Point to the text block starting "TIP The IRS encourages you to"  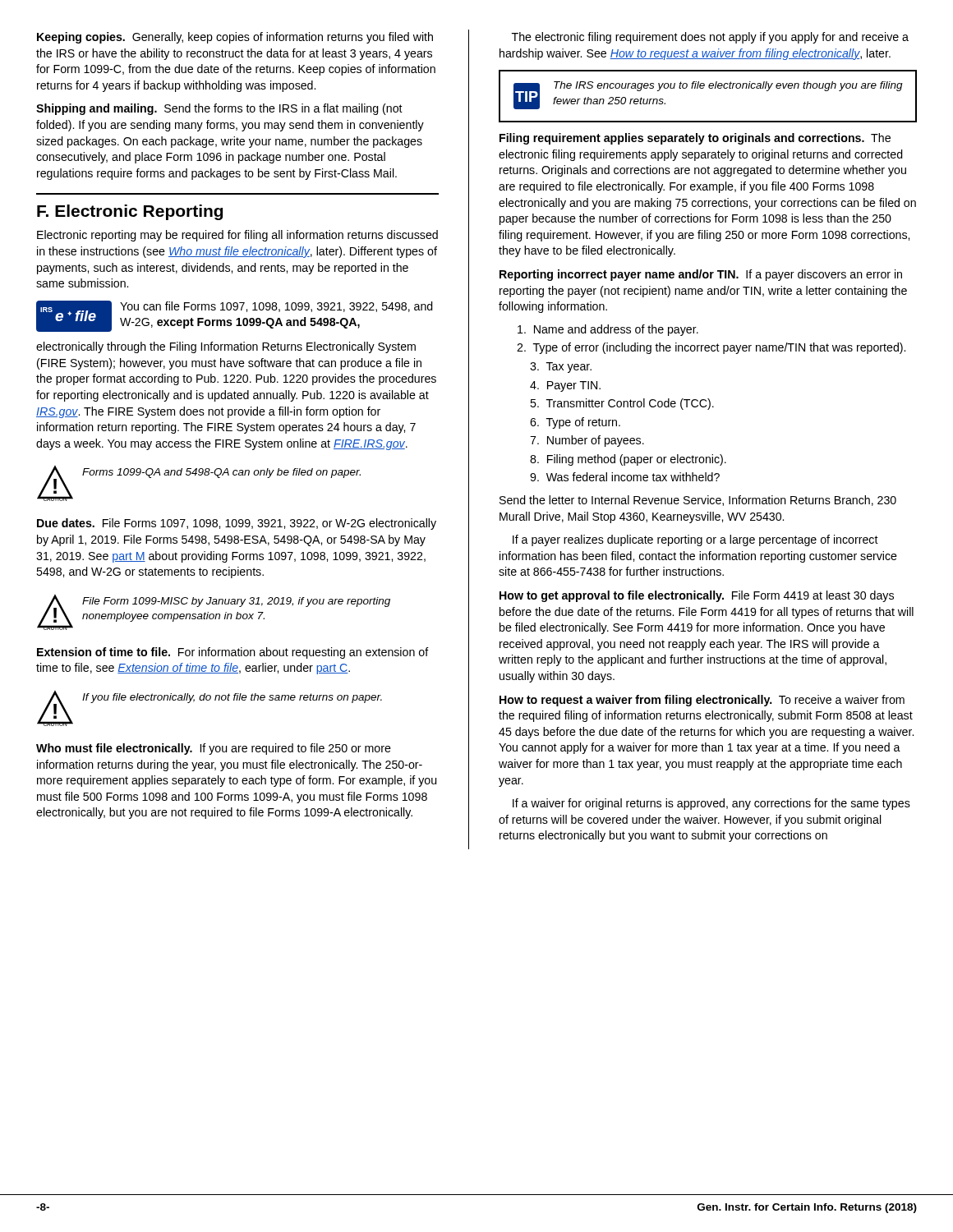pyautogui.click(x=708, y=96)
